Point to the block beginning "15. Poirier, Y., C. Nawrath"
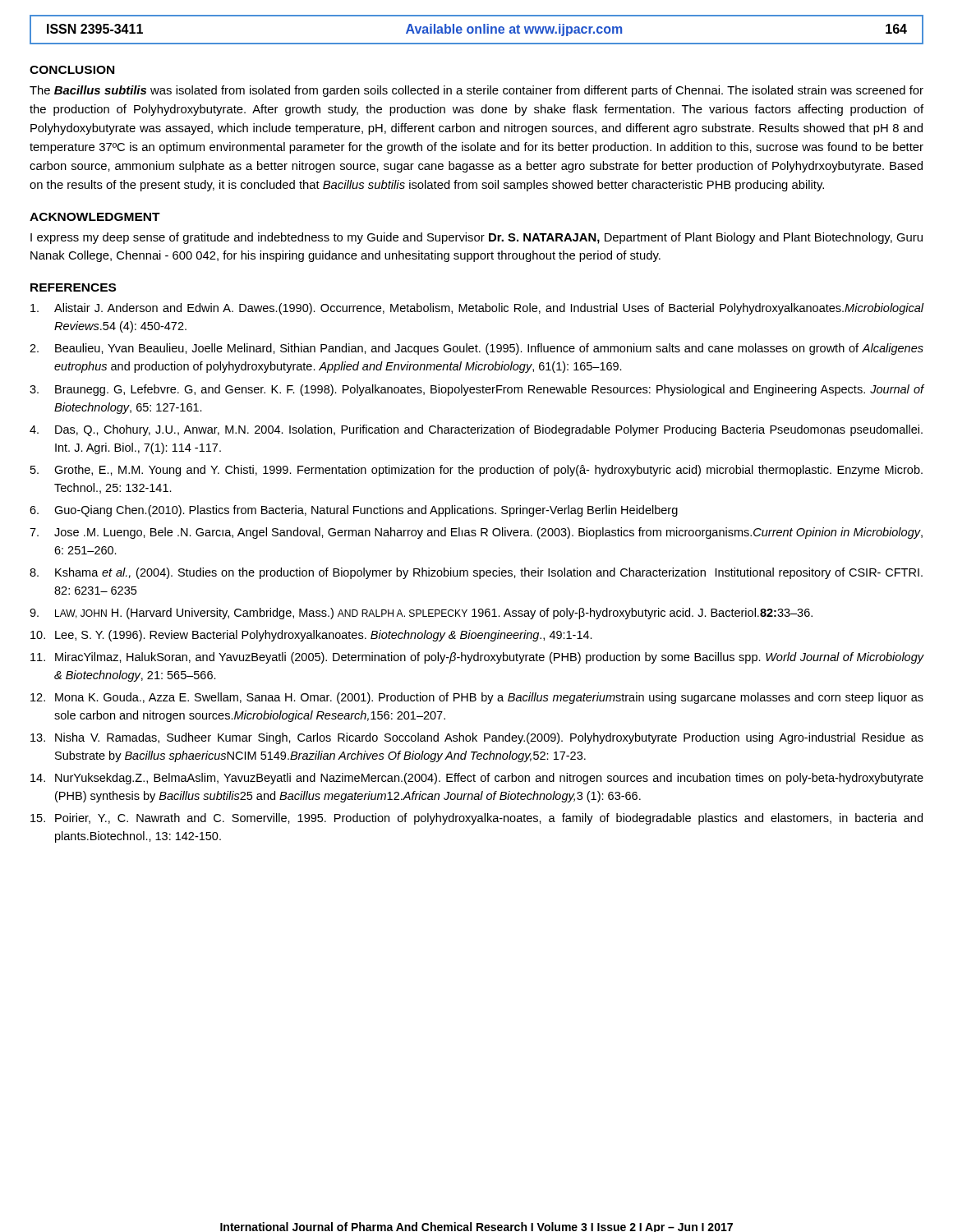953x1232 pixels. click(476, 826)
